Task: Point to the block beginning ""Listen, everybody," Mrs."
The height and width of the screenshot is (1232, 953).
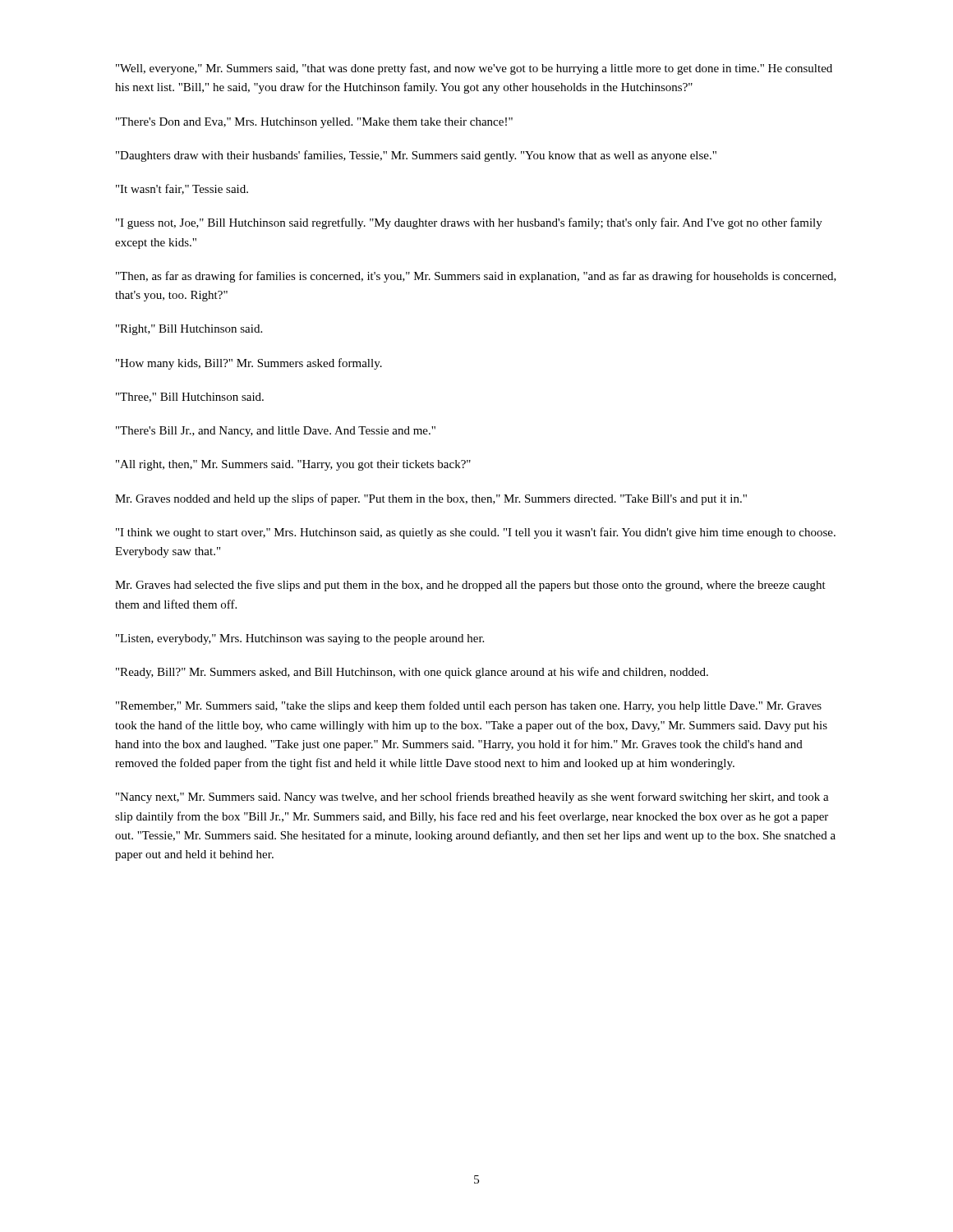Action: 300,638
